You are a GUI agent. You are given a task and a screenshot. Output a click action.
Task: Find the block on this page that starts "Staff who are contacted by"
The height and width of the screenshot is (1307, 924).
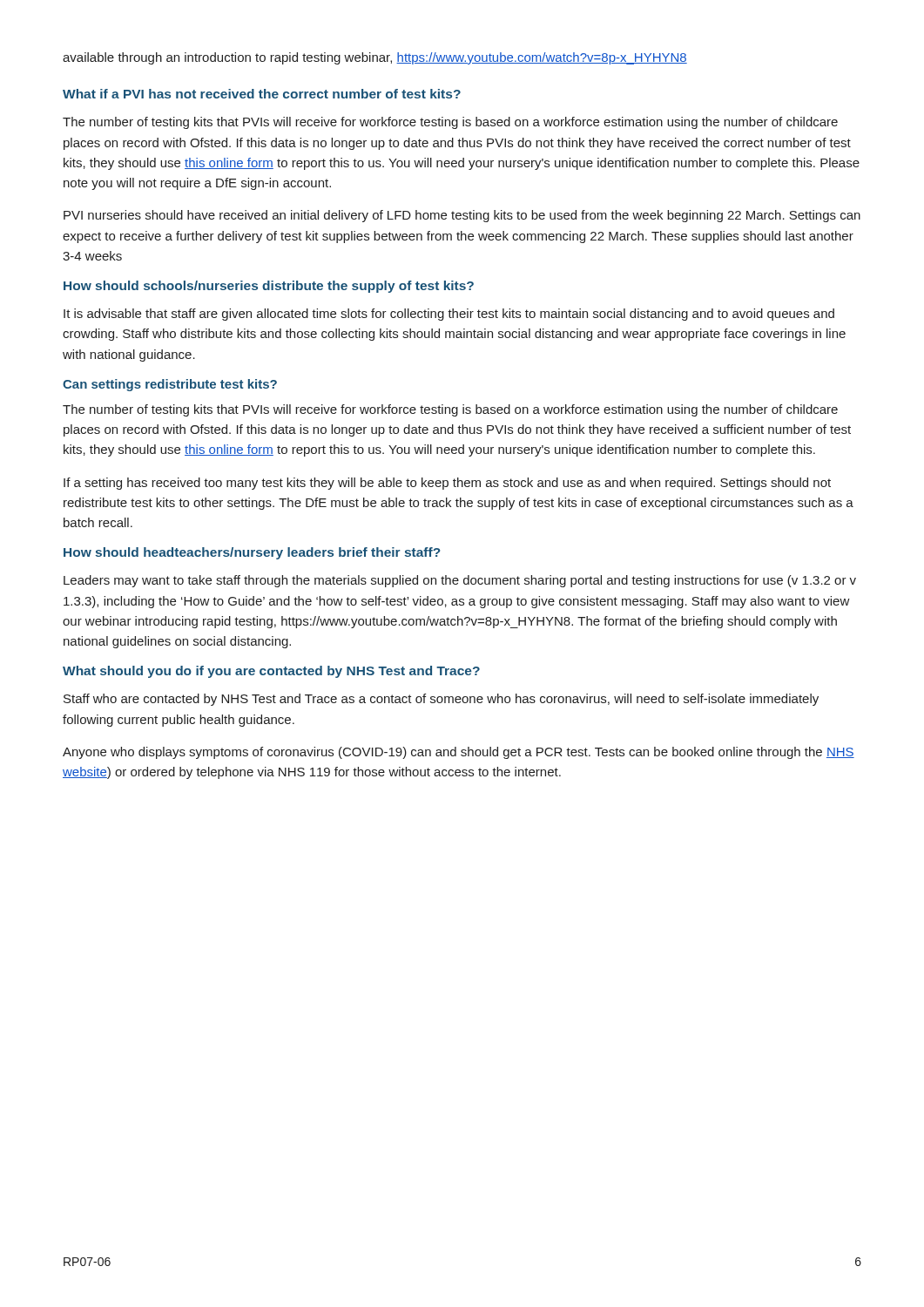click(x=441, y=709)
